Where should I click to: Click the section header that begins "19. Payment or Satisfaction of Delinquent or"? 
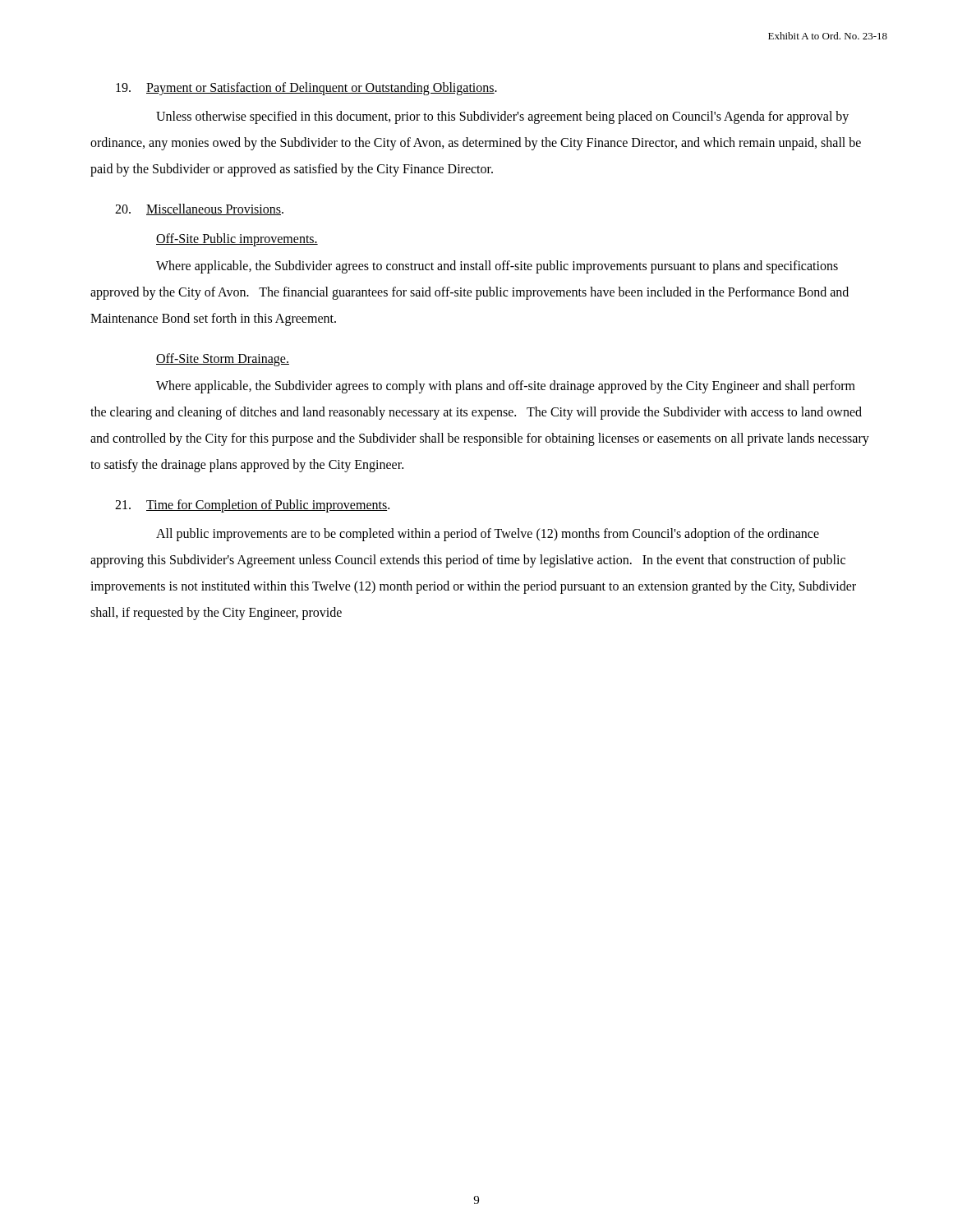(x=294, y=88)
